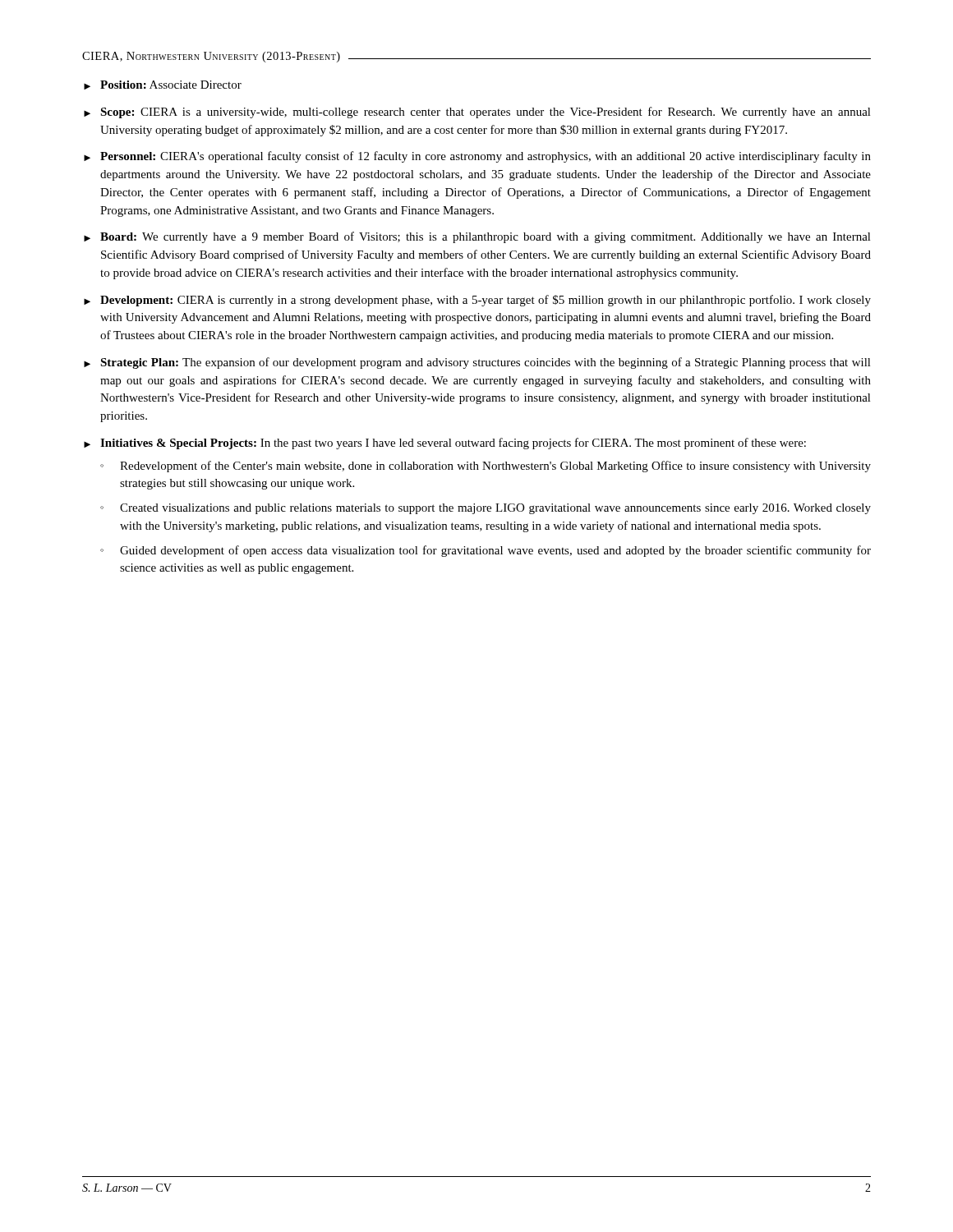The height and width of the screenshot is (1232, 953).
Task: Select the text block starting "► Position: Associate Director"
Action: [163, 85]
